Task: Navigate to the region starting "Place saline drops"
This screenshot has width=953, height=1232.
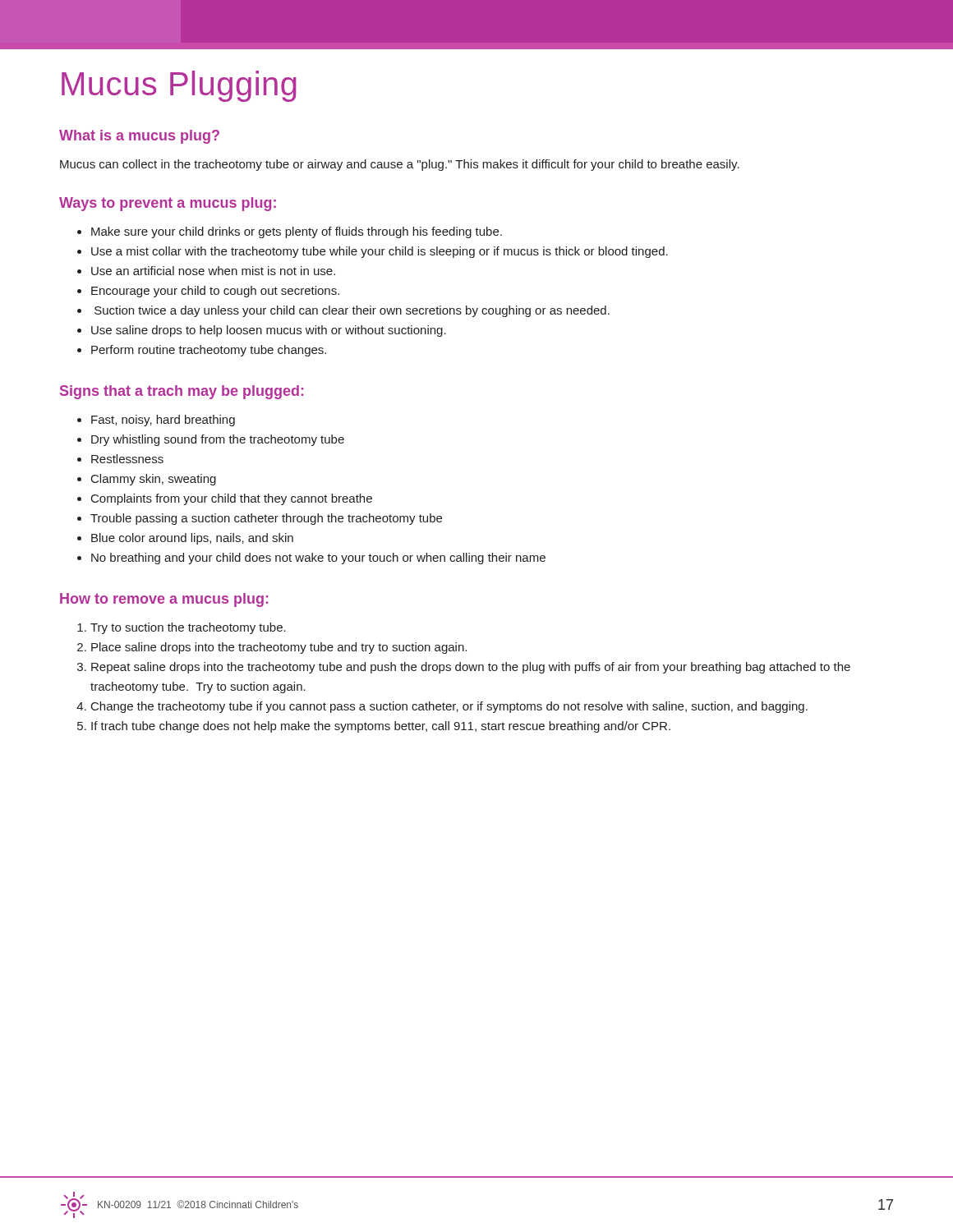Action: [279, 647]
